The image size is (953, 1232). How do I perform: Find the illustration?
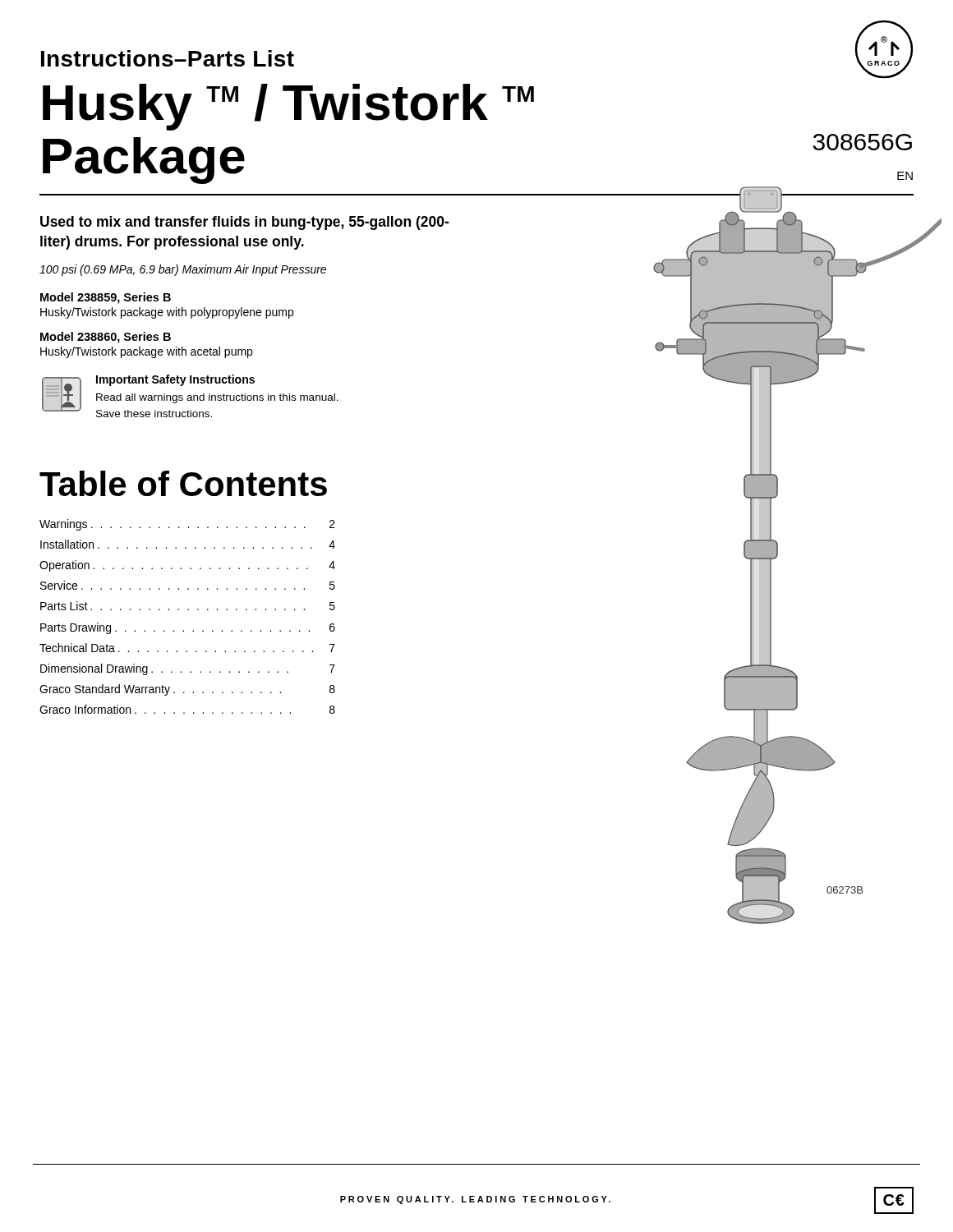click(757, 561)
